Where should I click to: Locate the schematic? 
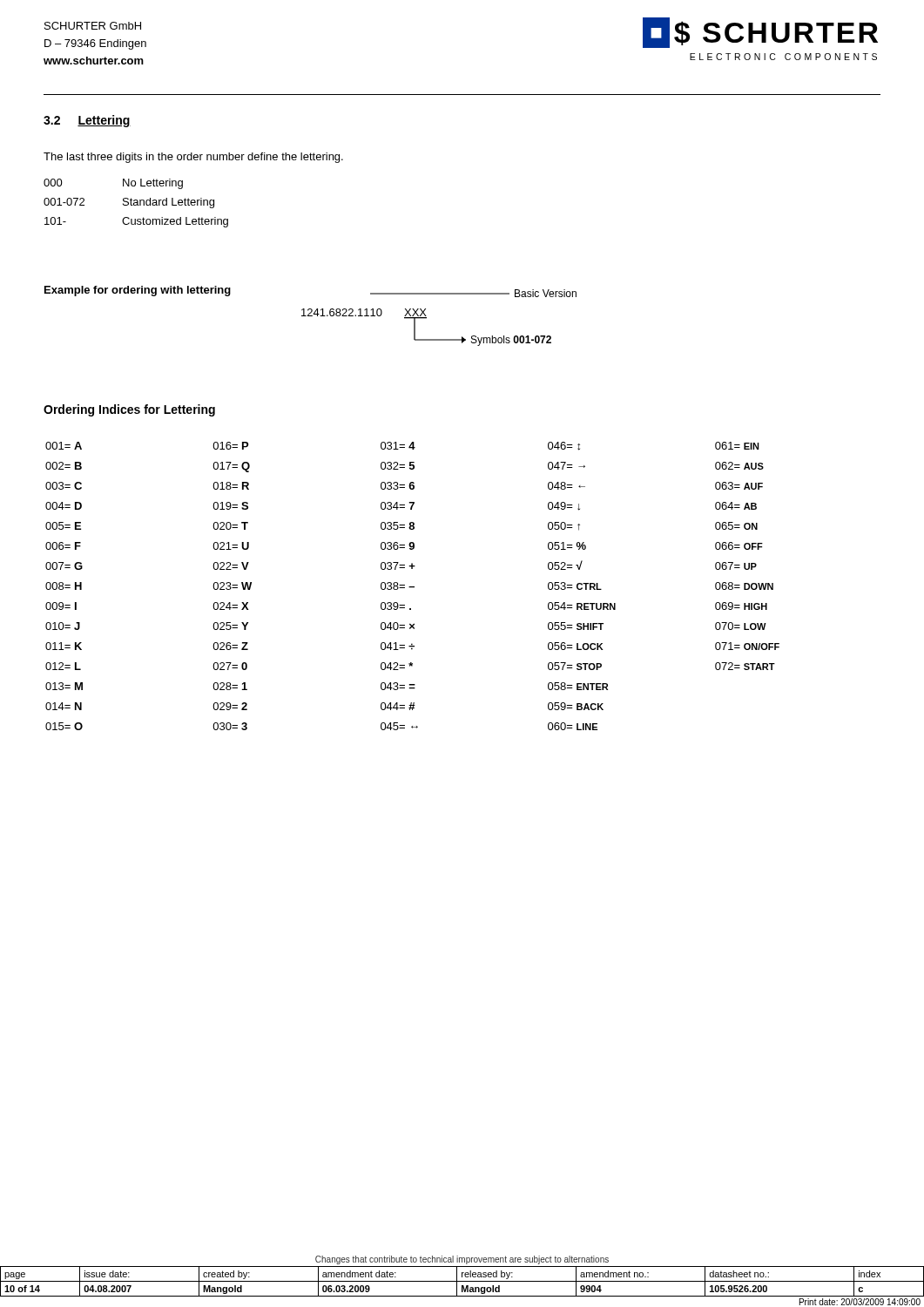(340, 322)
